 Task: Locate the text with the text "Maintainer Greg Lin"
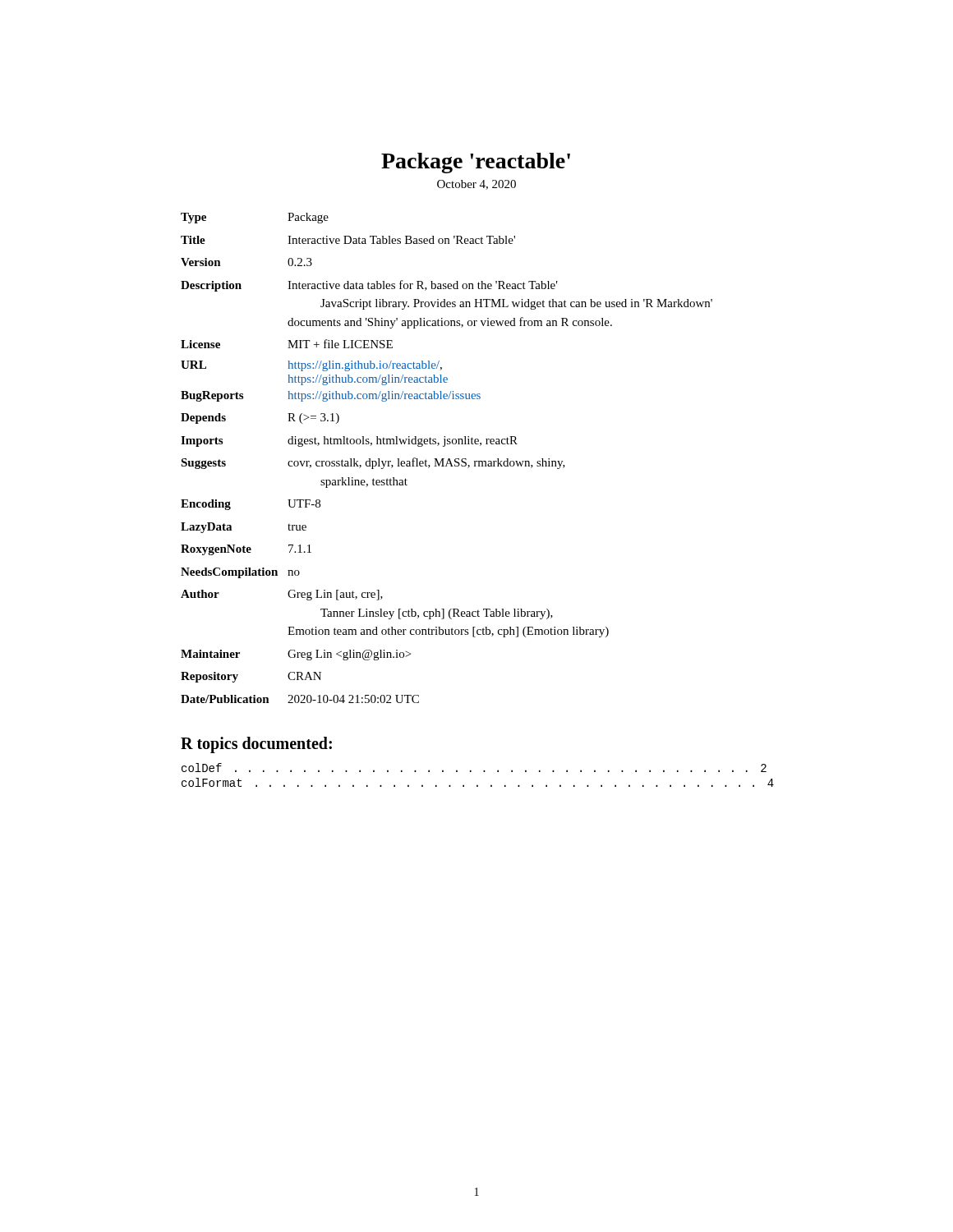coord(296,655)
